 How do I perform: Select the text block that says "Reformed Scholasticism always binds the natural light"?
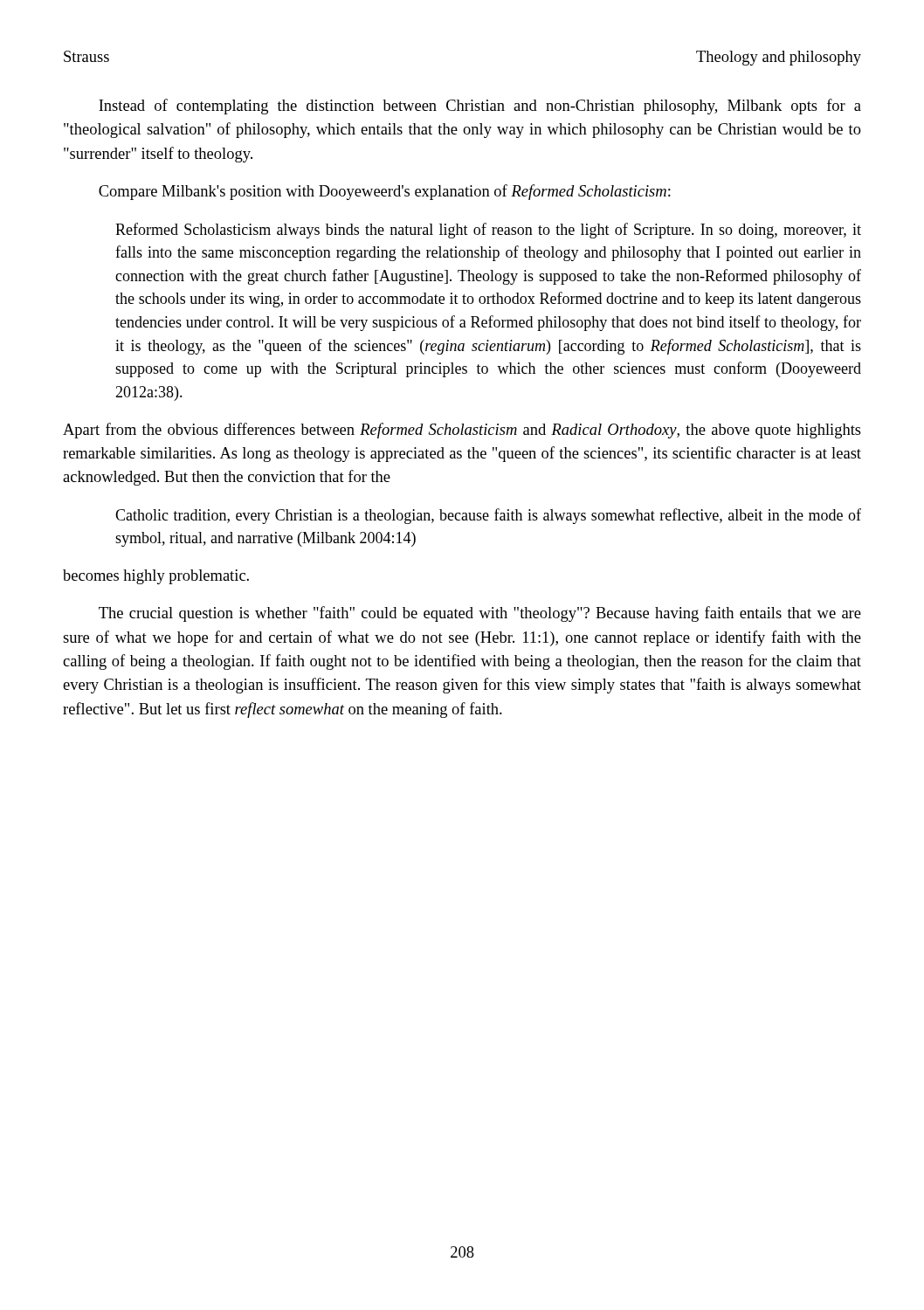[x=488, y=311]
